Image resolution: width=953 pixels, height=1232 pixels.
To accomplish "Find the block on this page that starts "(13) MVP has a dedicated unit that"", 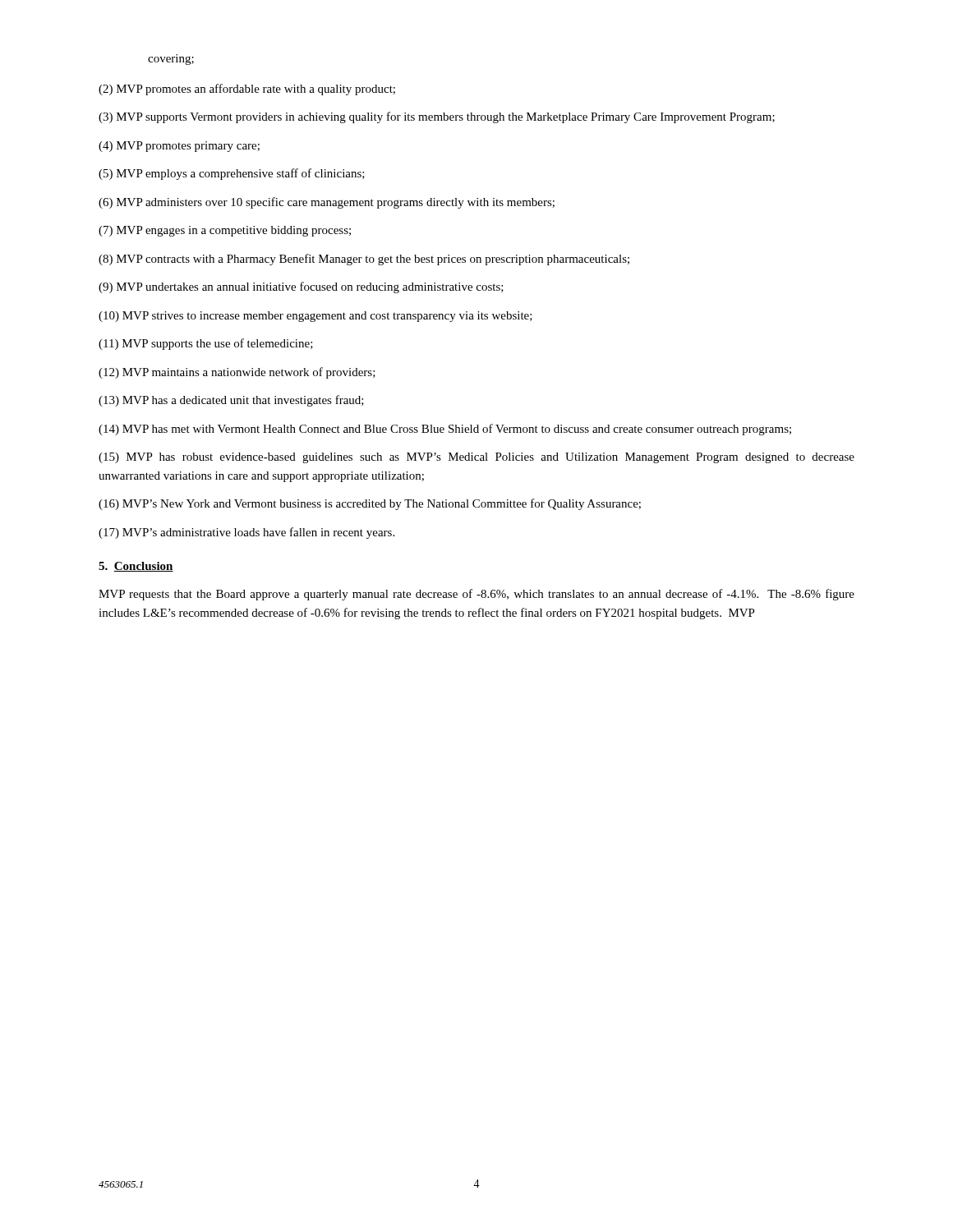I will tap(231, 400).
